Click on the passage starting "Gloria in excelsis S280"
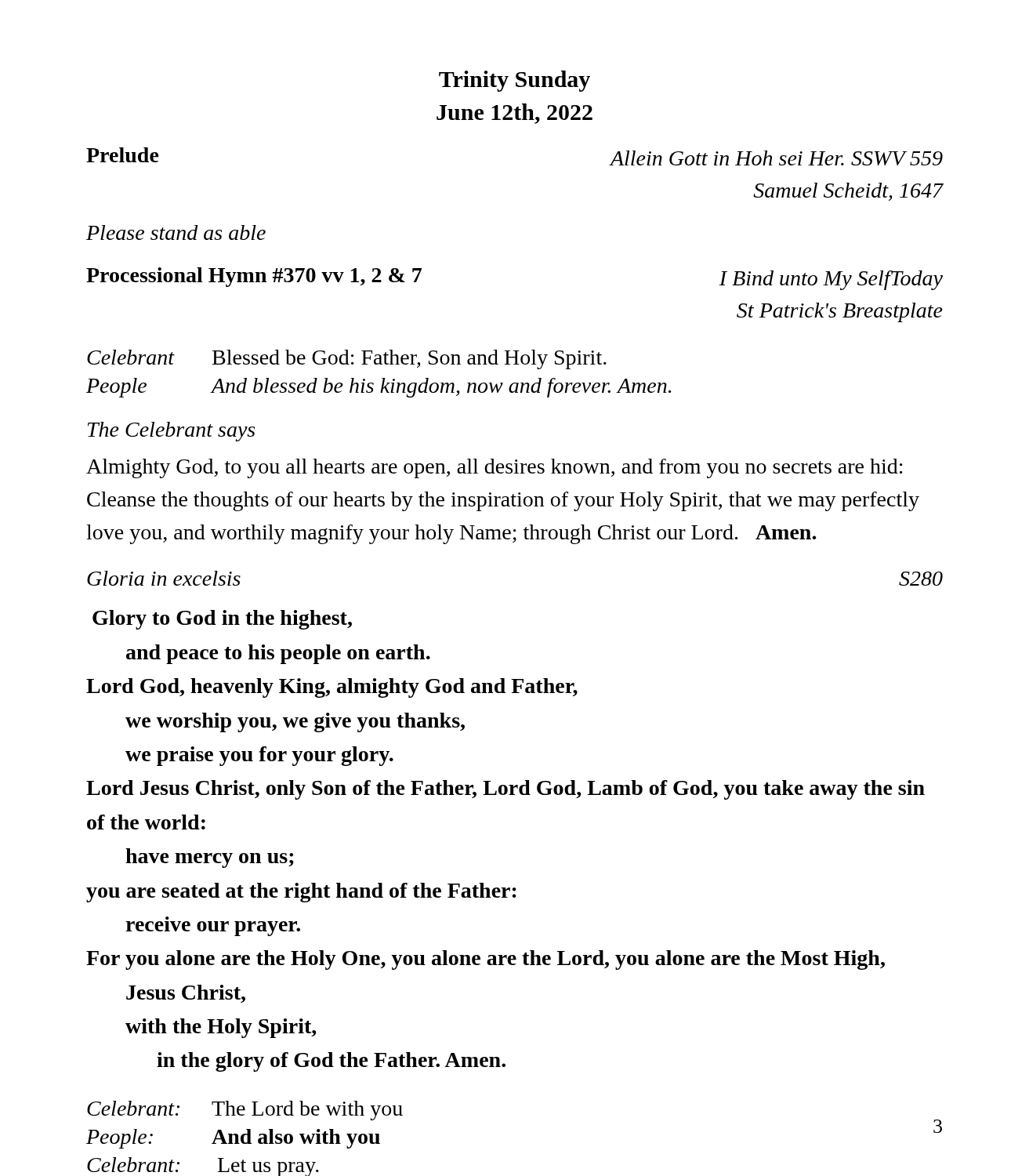 tap(161, 577)
